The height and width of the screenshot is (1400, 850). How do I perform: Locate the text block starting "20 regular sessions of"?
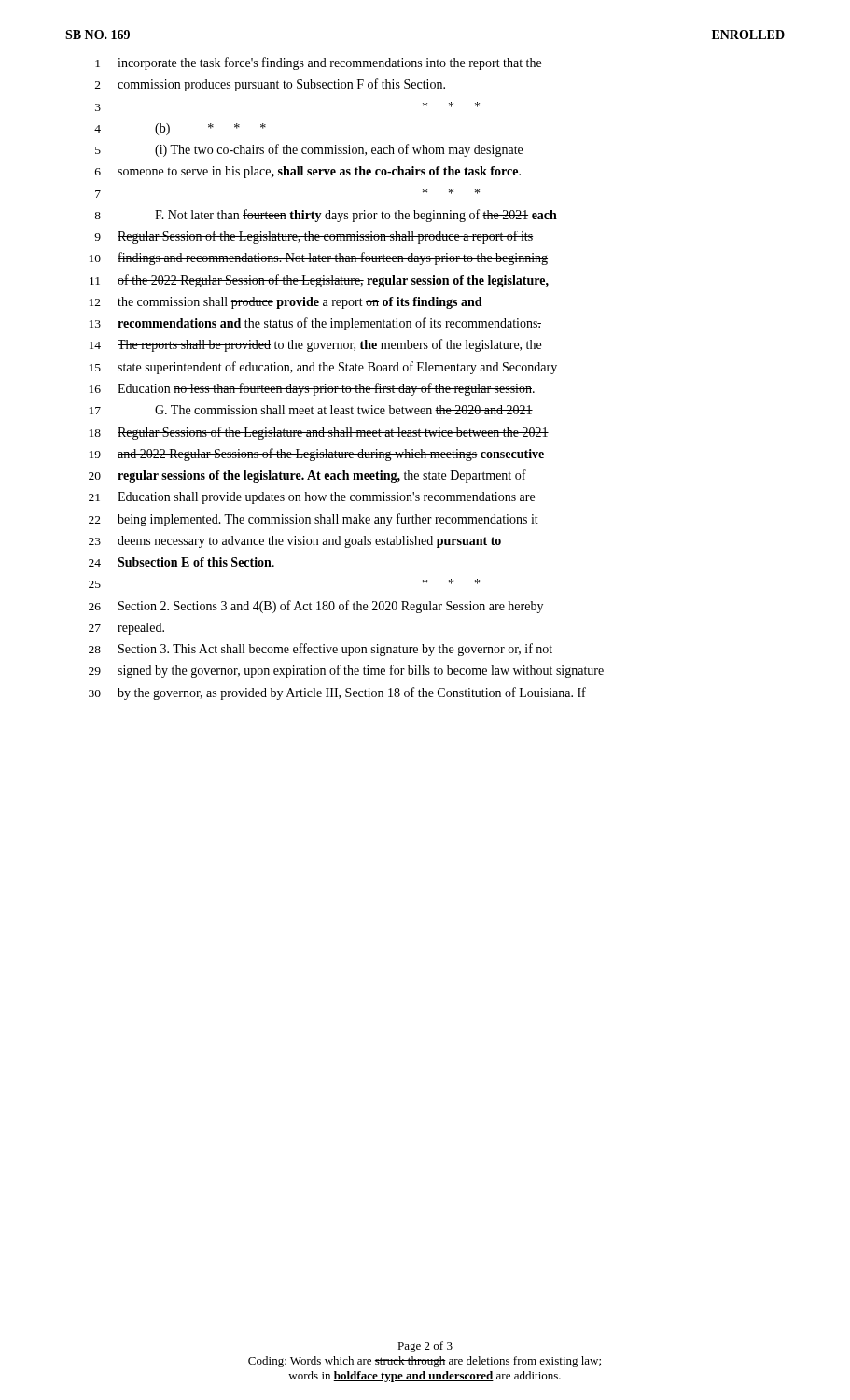tap(425, 476)
